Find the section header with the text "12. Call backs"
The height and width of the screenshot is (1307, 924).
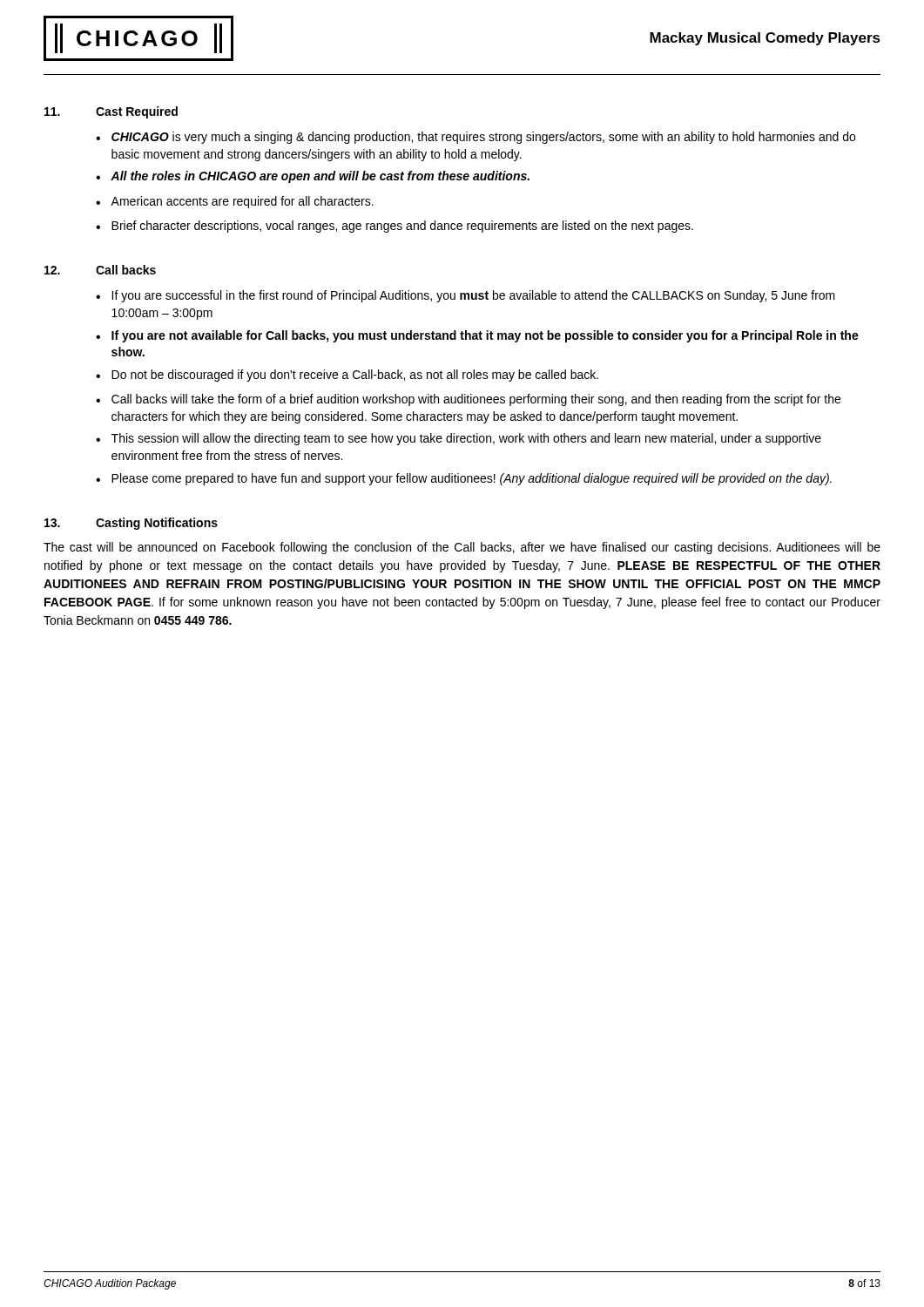pos(100,270)
